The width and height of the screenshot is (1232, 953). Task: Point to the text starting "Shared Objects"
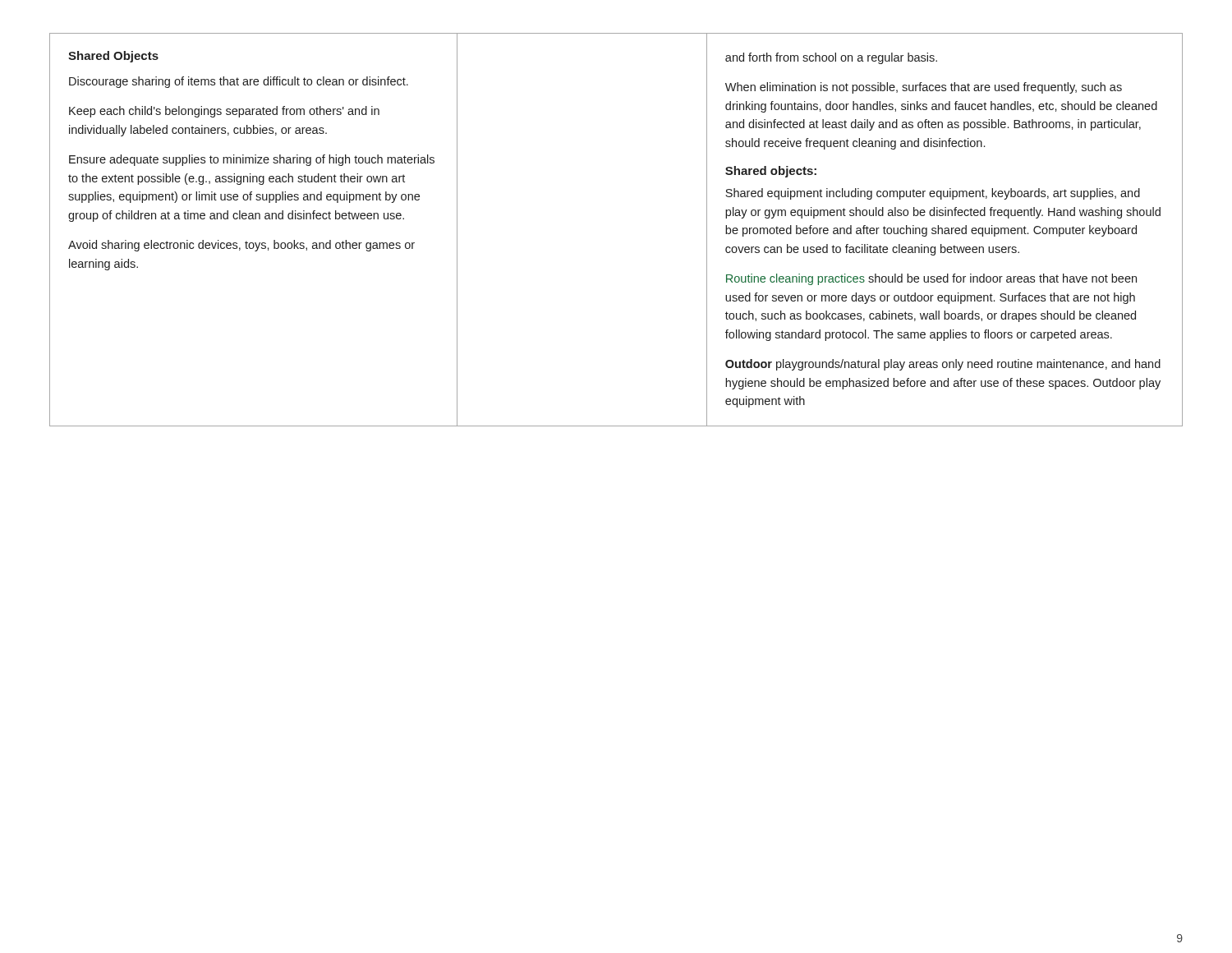pyautogui.click(x=113, y=55)
